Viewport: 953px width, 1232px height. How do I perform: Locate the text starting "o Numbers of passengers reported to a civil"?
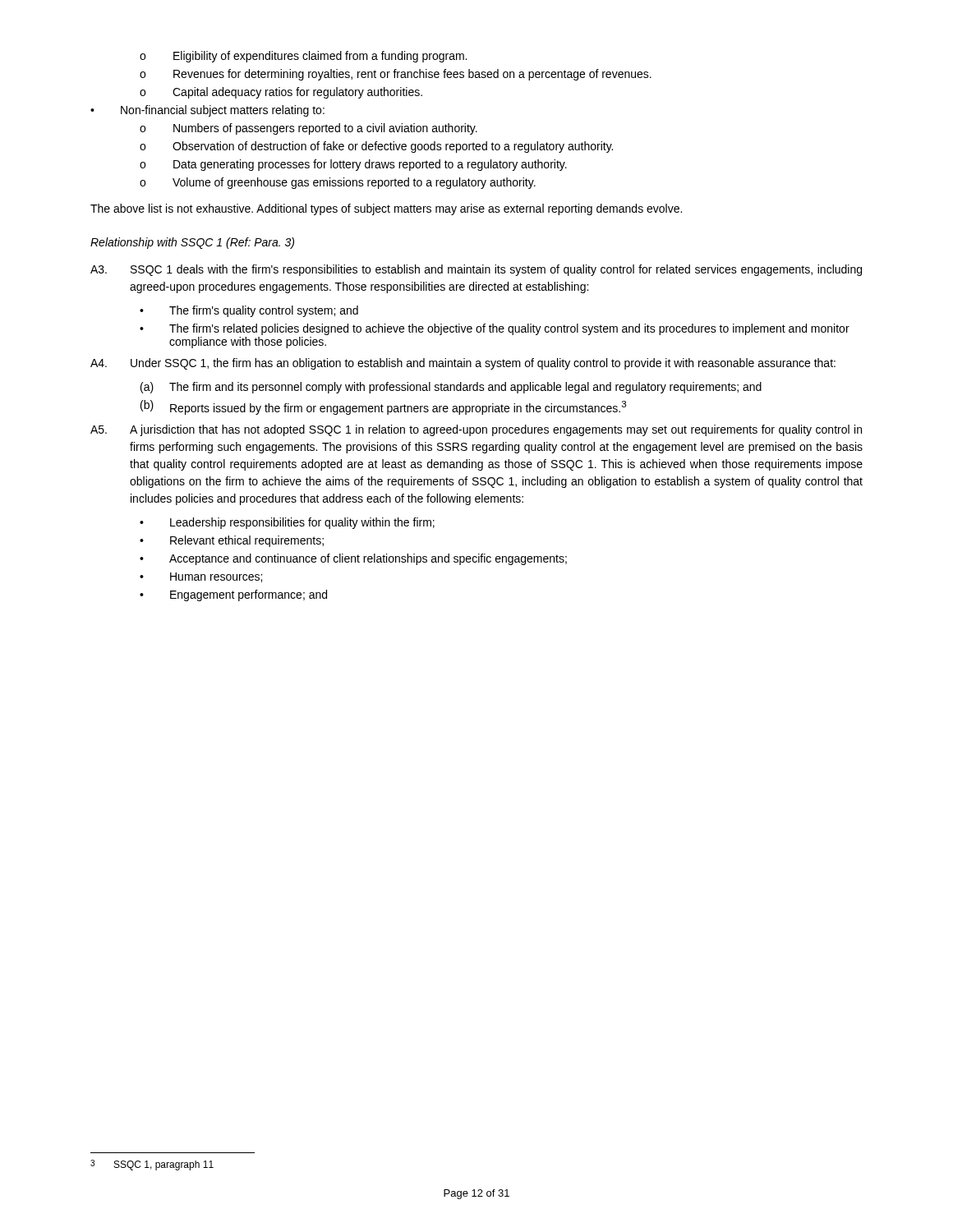coord(308,129)
